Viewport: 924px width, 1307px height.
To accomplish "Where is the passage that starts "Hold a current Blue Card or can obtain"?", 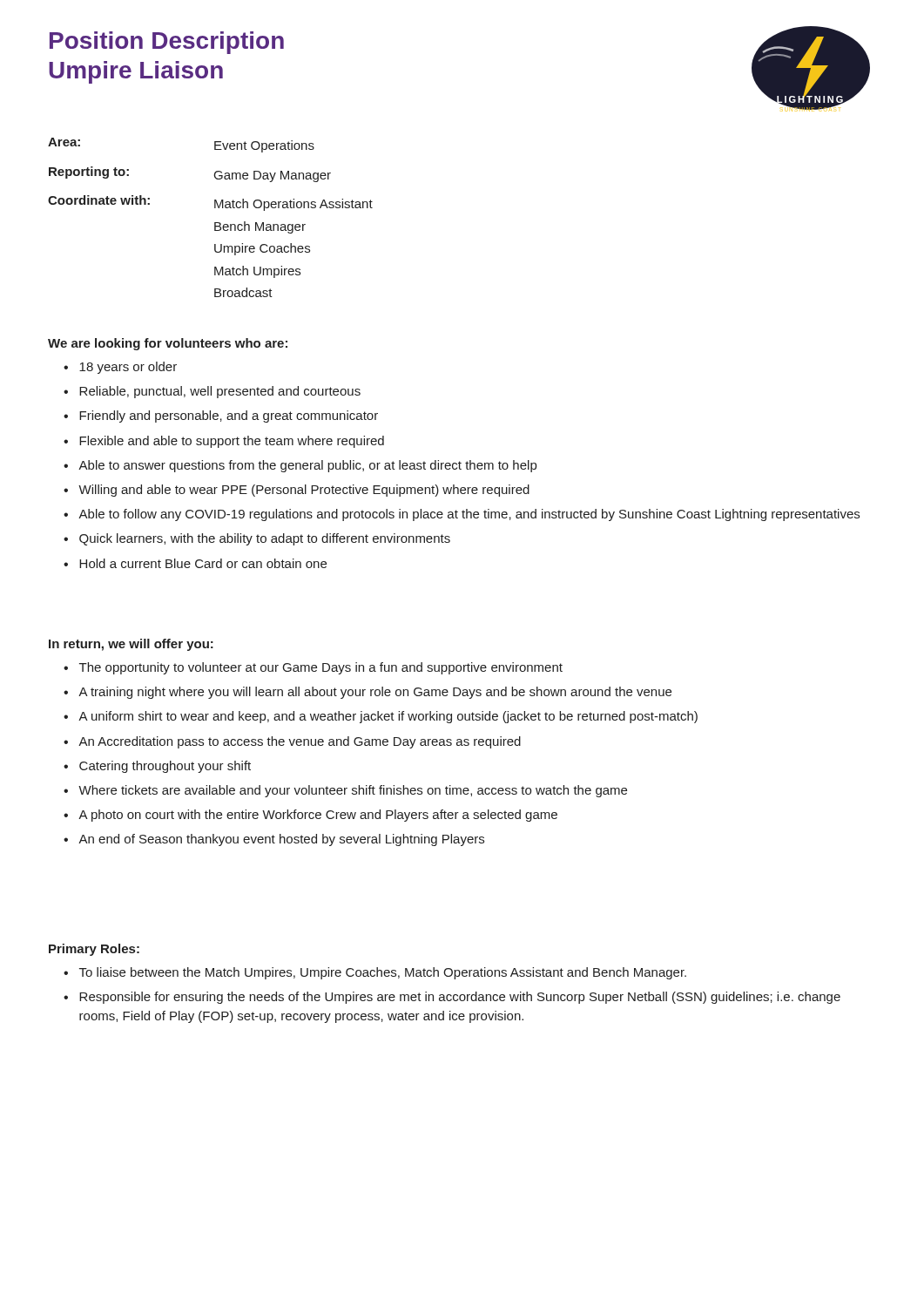I will click(203, 563).
